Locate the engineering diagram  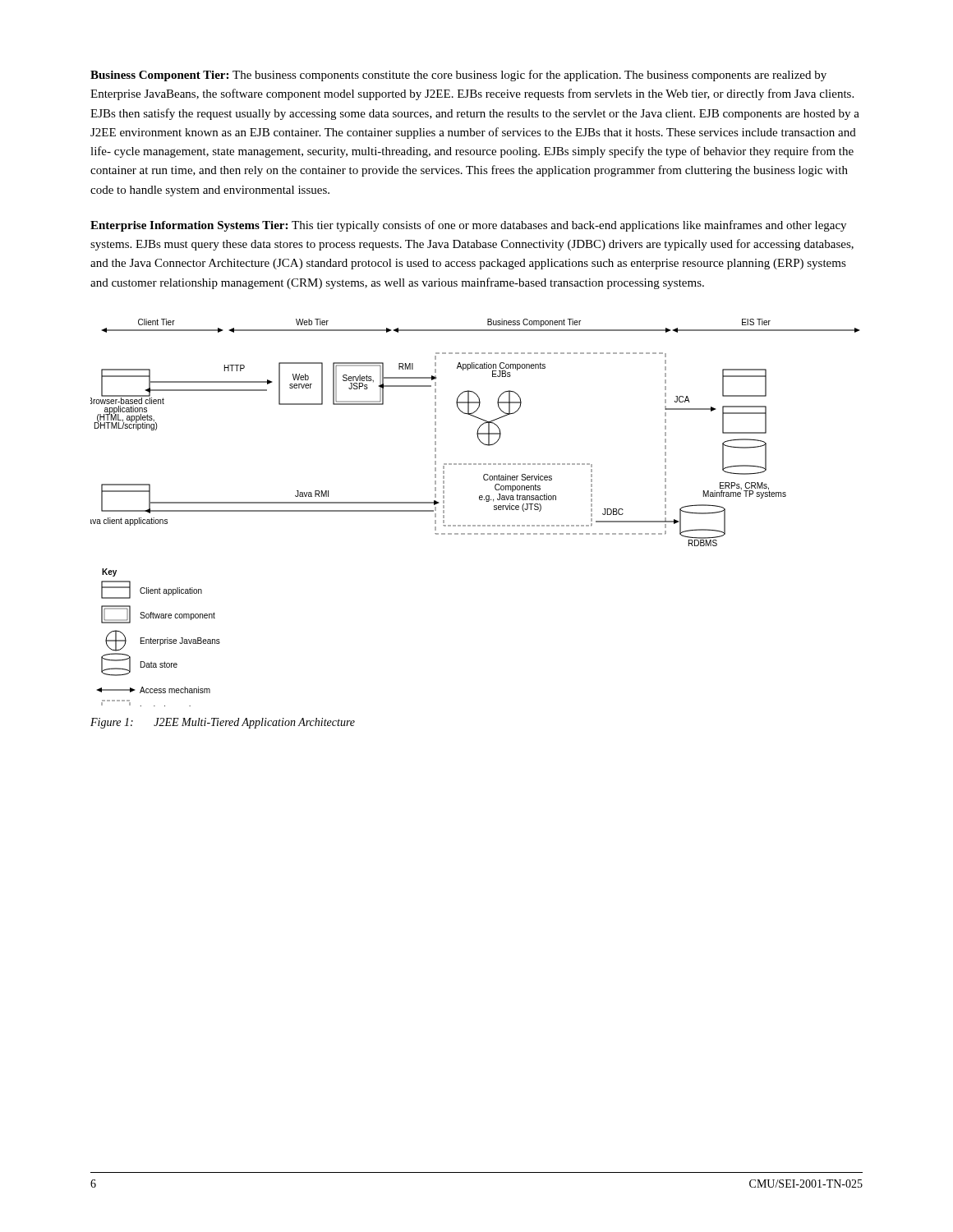pyautogui.click(x=476, y=511)
